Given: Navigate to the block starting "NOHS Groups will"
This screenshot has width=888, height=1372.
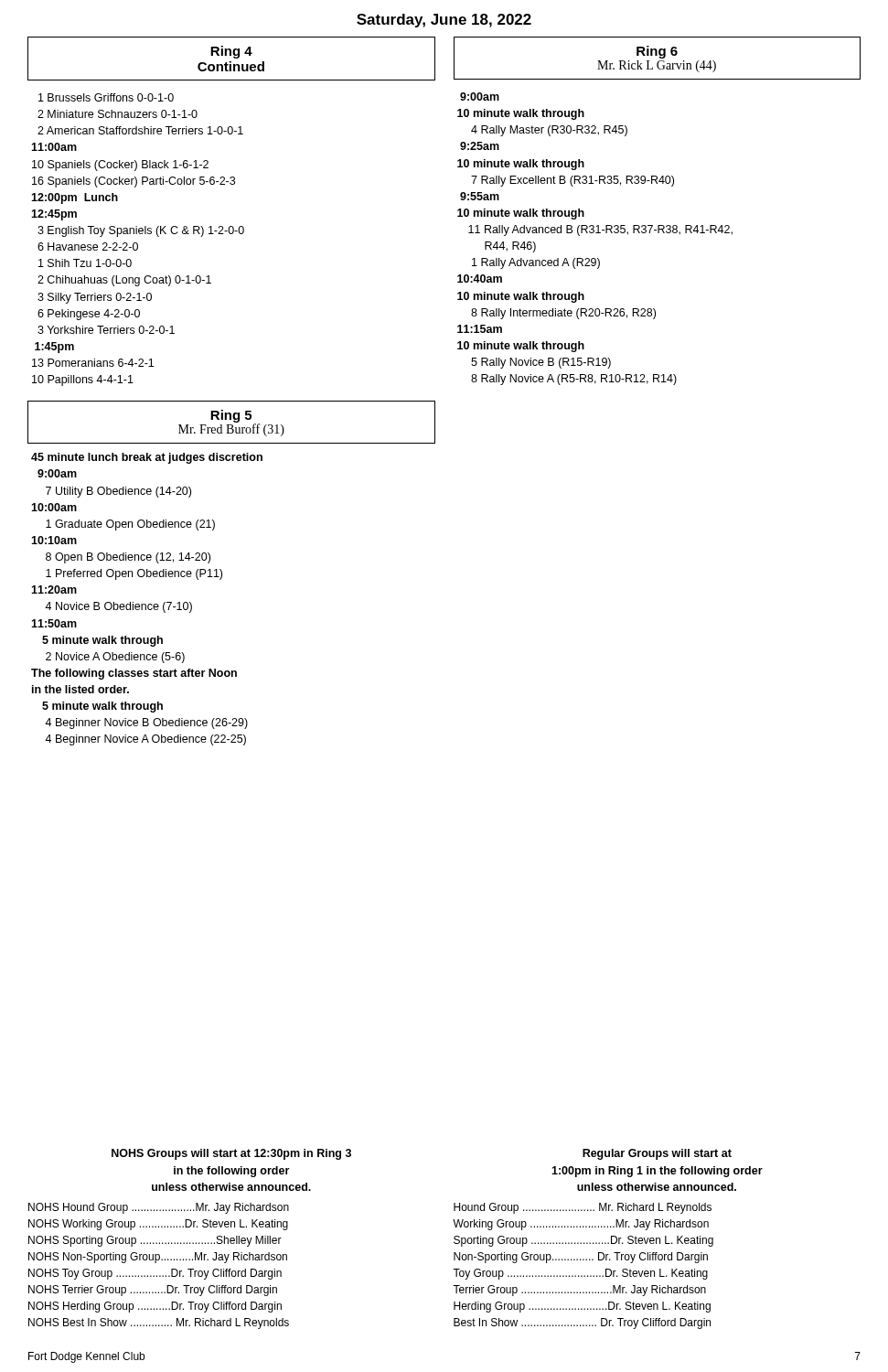Looking at the screenshot, I should coord(231,1238).
